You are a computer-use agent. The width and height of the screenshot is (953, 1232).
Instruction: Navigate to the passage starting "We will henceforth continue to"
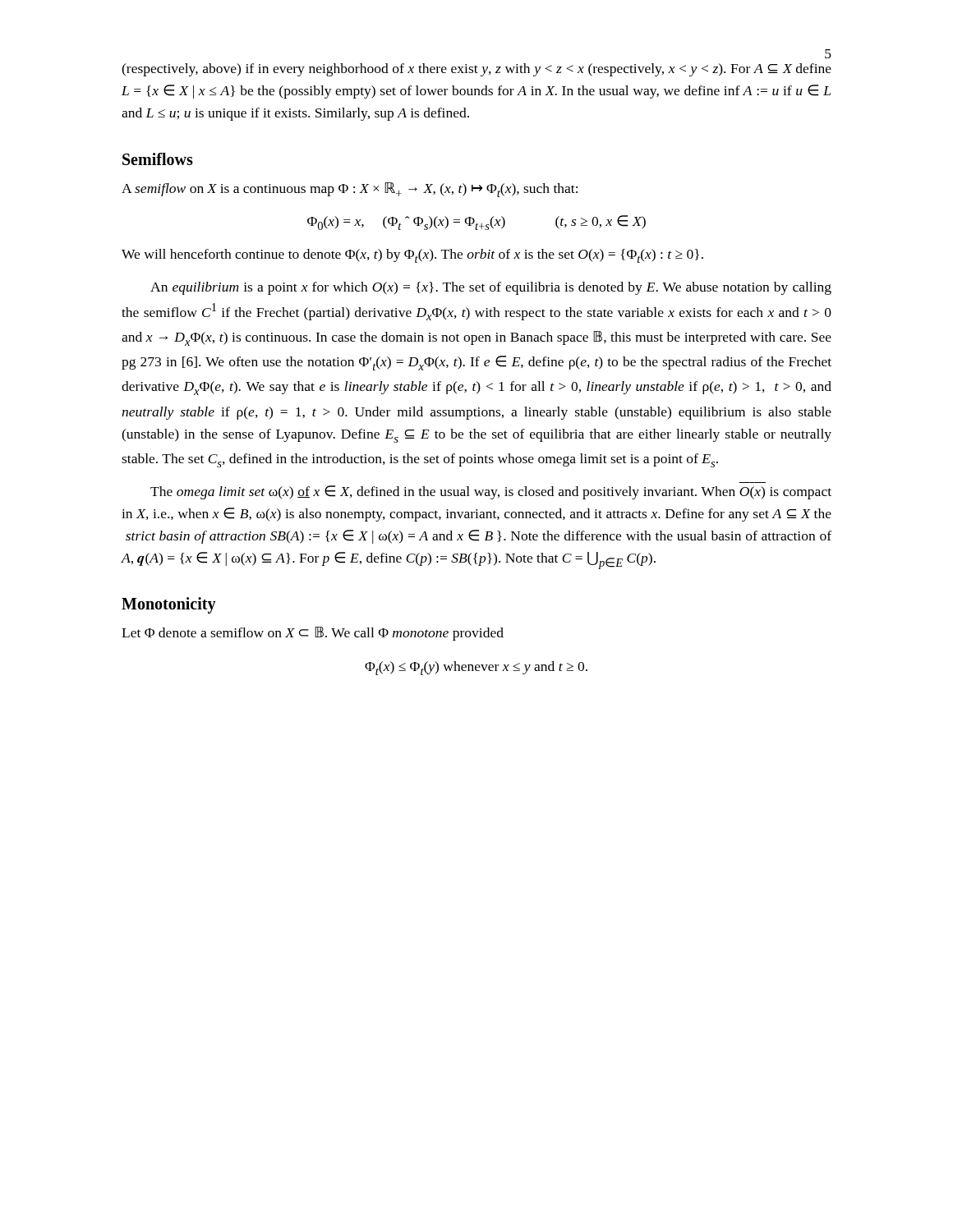click(476, 256)
